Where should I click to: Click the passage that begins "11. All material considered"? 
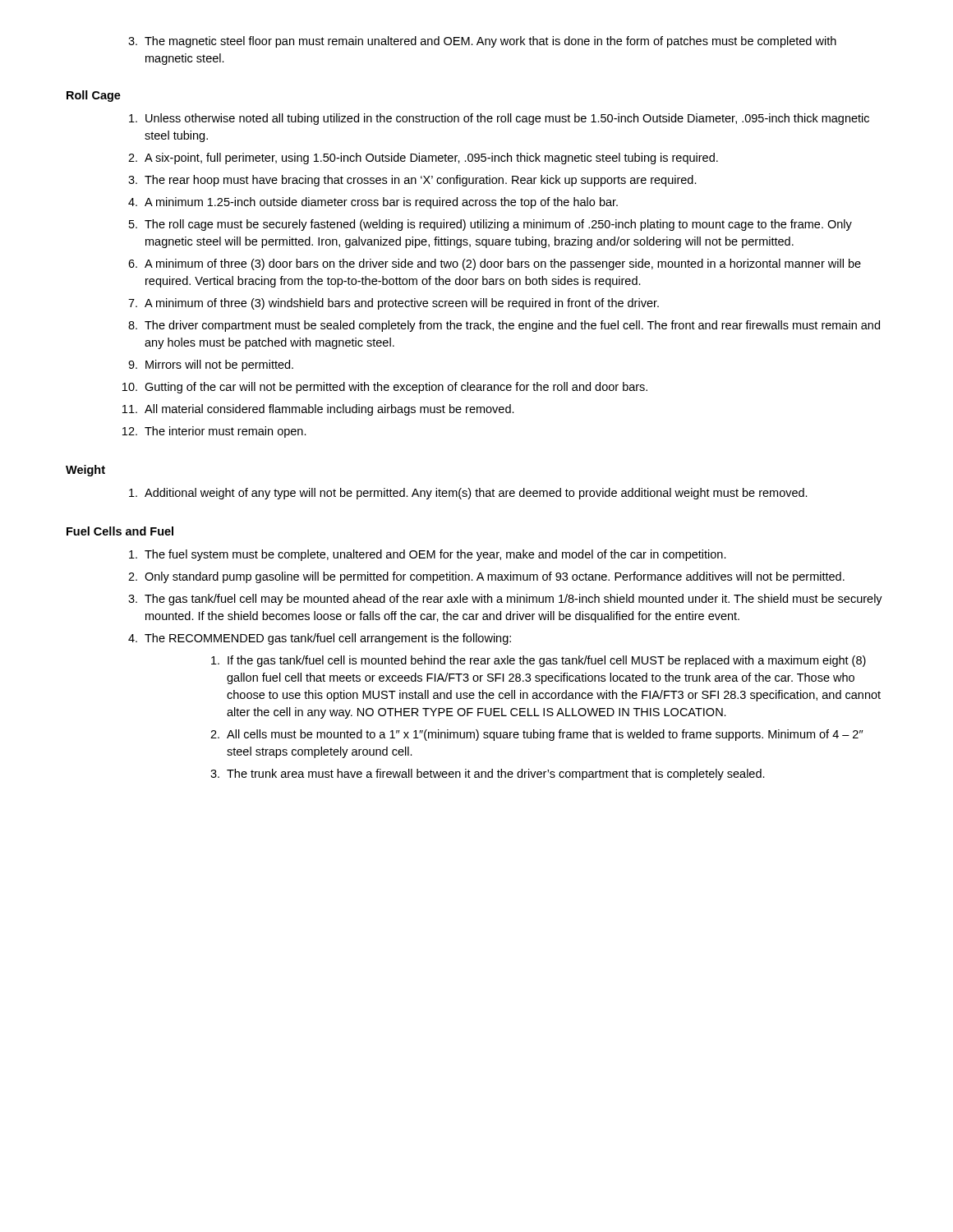(501, 410)
